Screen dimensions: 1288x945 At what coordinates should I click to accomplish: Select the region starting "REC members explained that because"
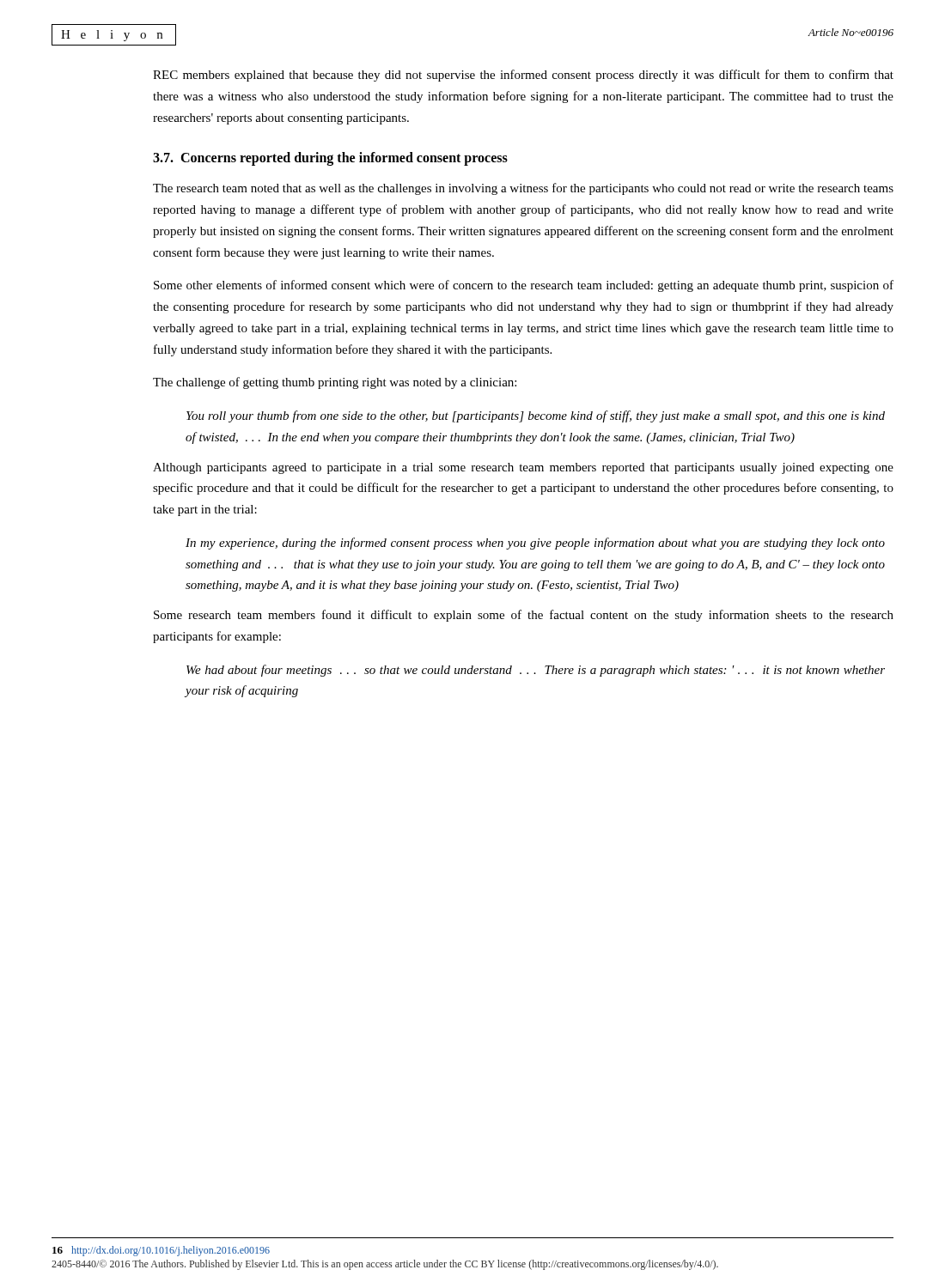523,96
